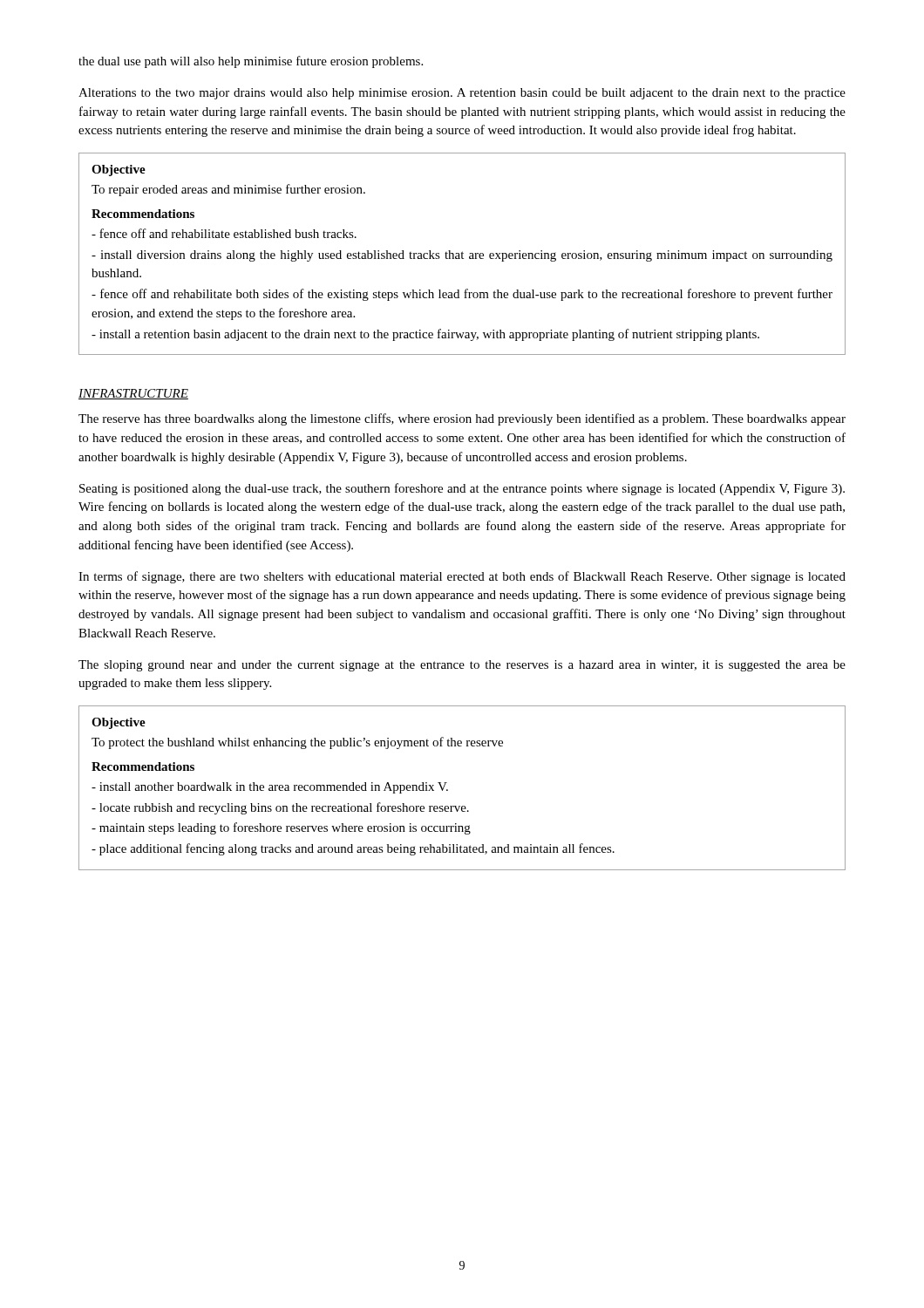The image size is (924, 1308).
Task: Point to the text block starting "The reserve has three boardwalks along"
Action: [462, 438]
